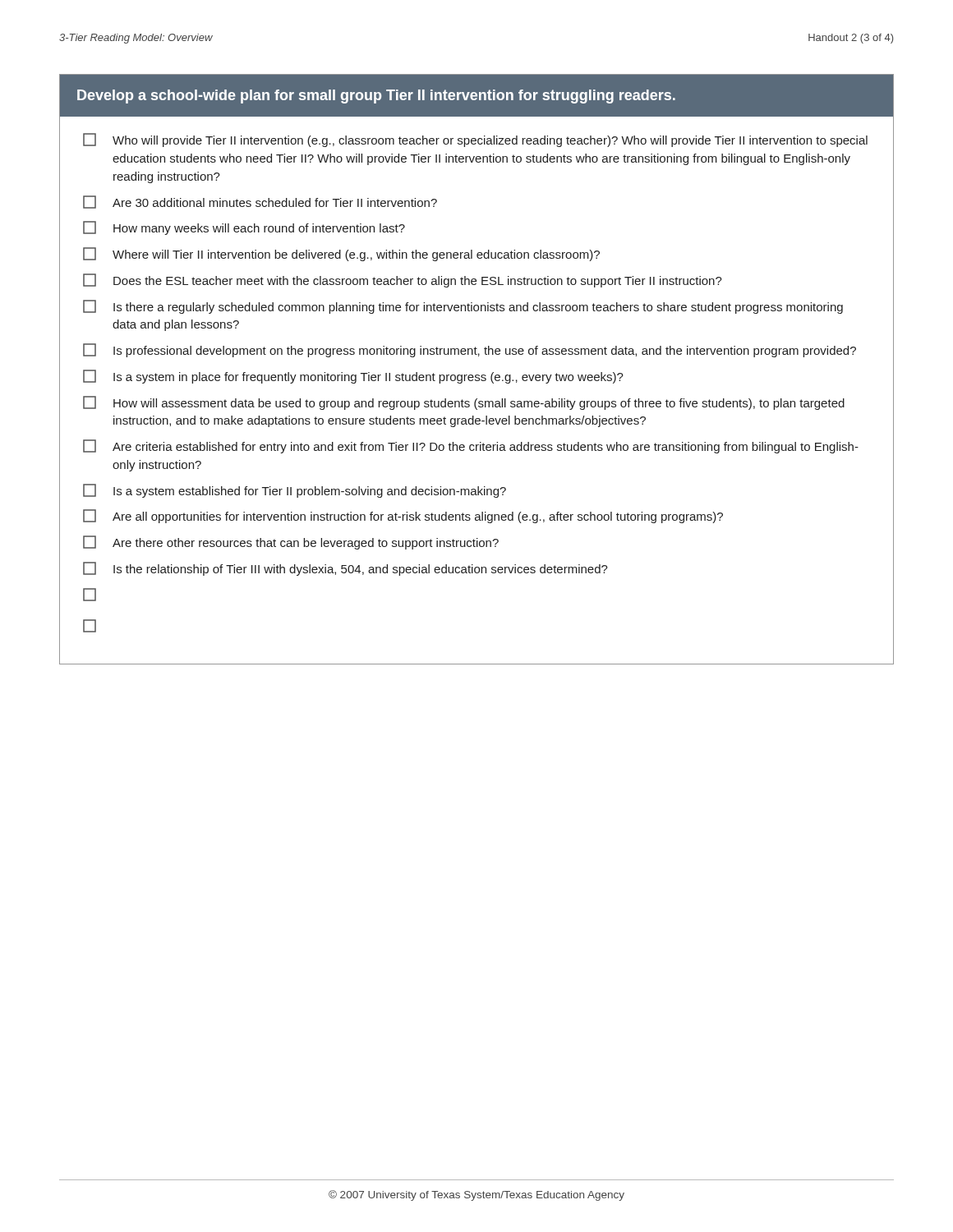The width and height of the screenshot is (953, 1232).
Task: Click on the section header that says "Develop a school-wide plan for"
Action: tap(376, 95)
